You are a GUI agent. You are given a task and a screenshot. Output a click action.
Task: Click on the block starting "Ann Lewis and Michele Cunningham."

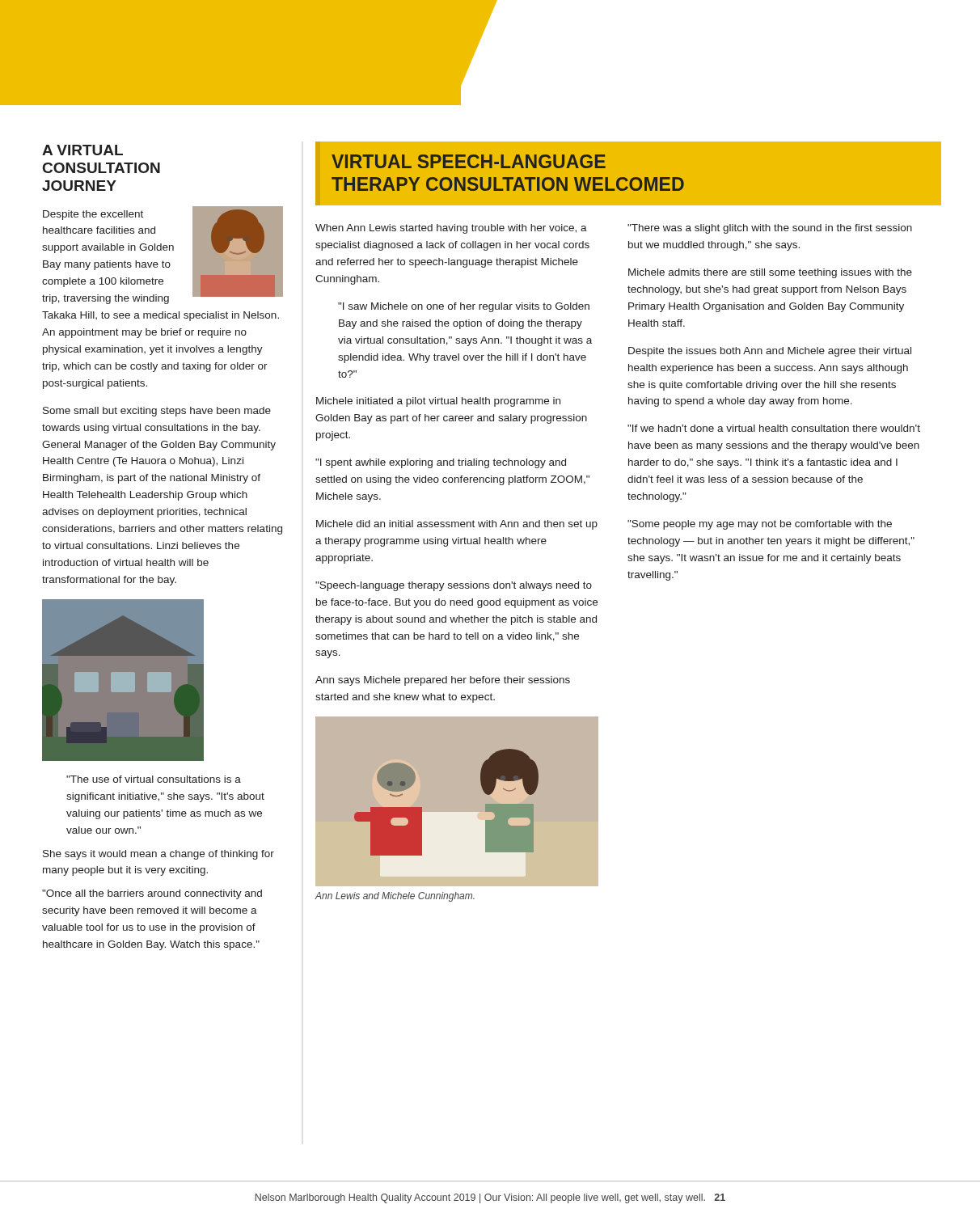coord(395,896)
